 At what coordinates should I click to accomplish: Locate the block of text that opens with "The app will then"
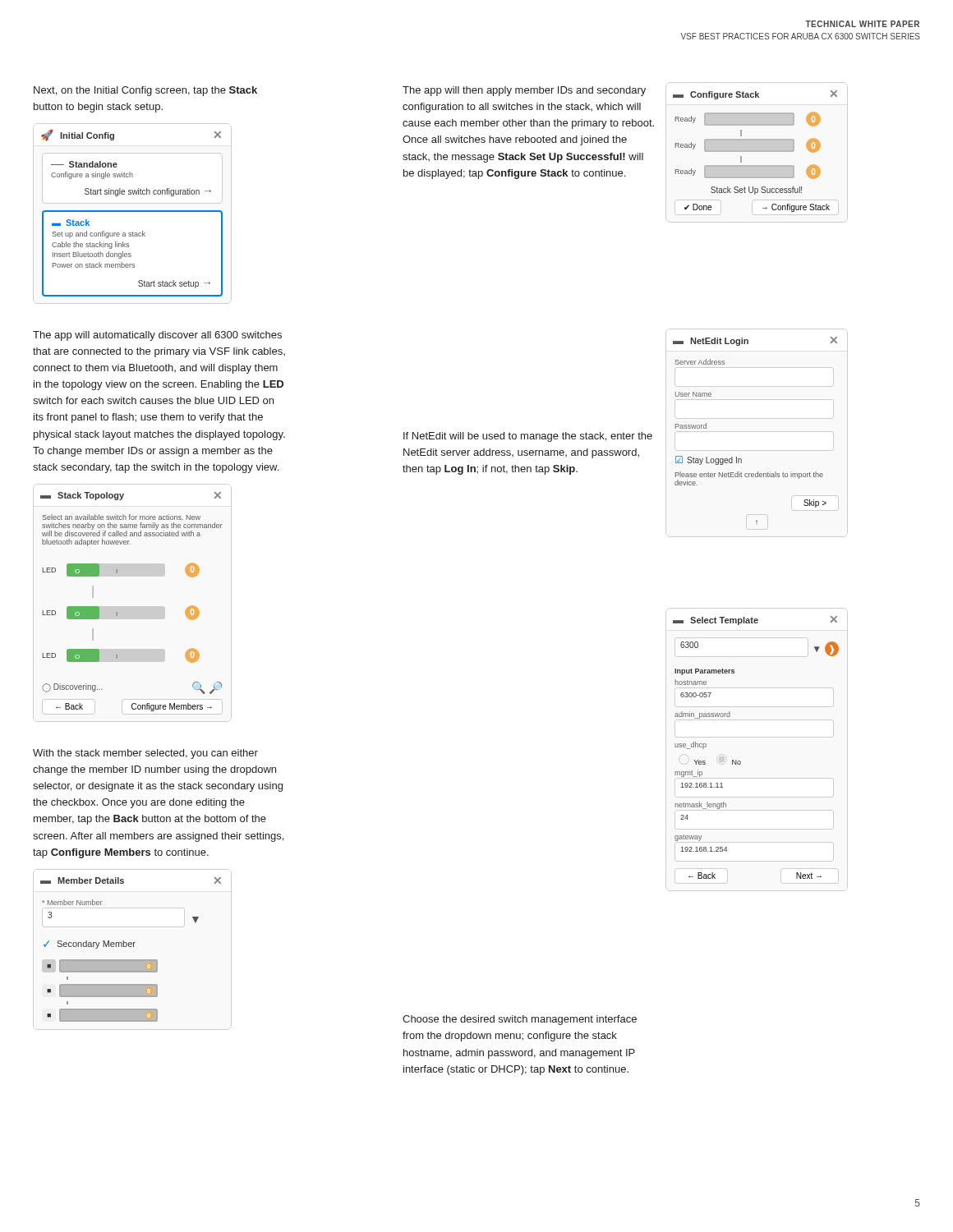[x=529, y=131]
